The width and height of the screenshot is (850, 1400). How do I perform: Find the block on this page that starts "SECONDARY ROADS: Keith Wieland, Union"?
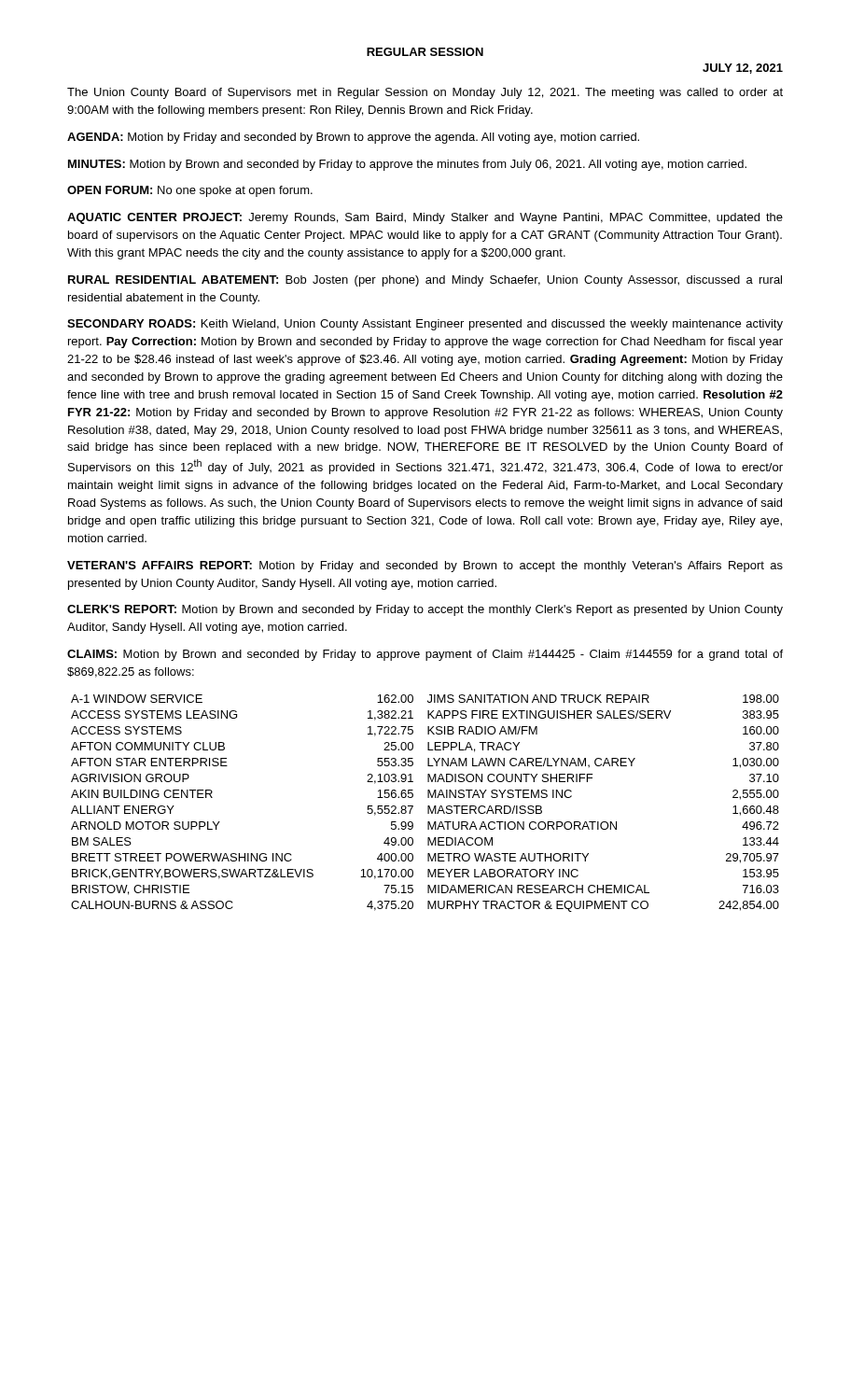pyautogui.click(x=425, y=431)
